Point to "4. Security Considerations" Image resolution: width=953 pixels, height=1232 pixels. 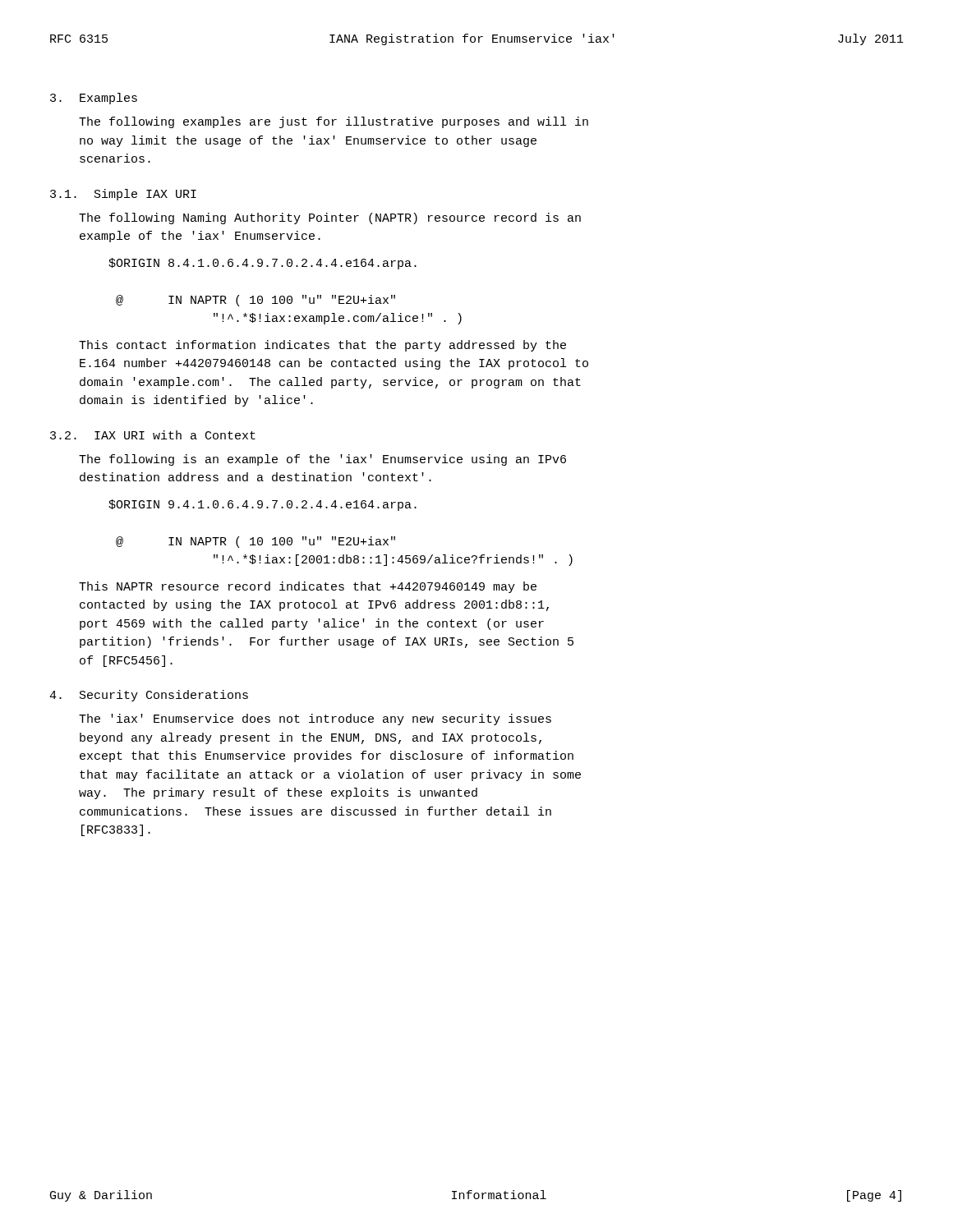(x=149, y=696)
